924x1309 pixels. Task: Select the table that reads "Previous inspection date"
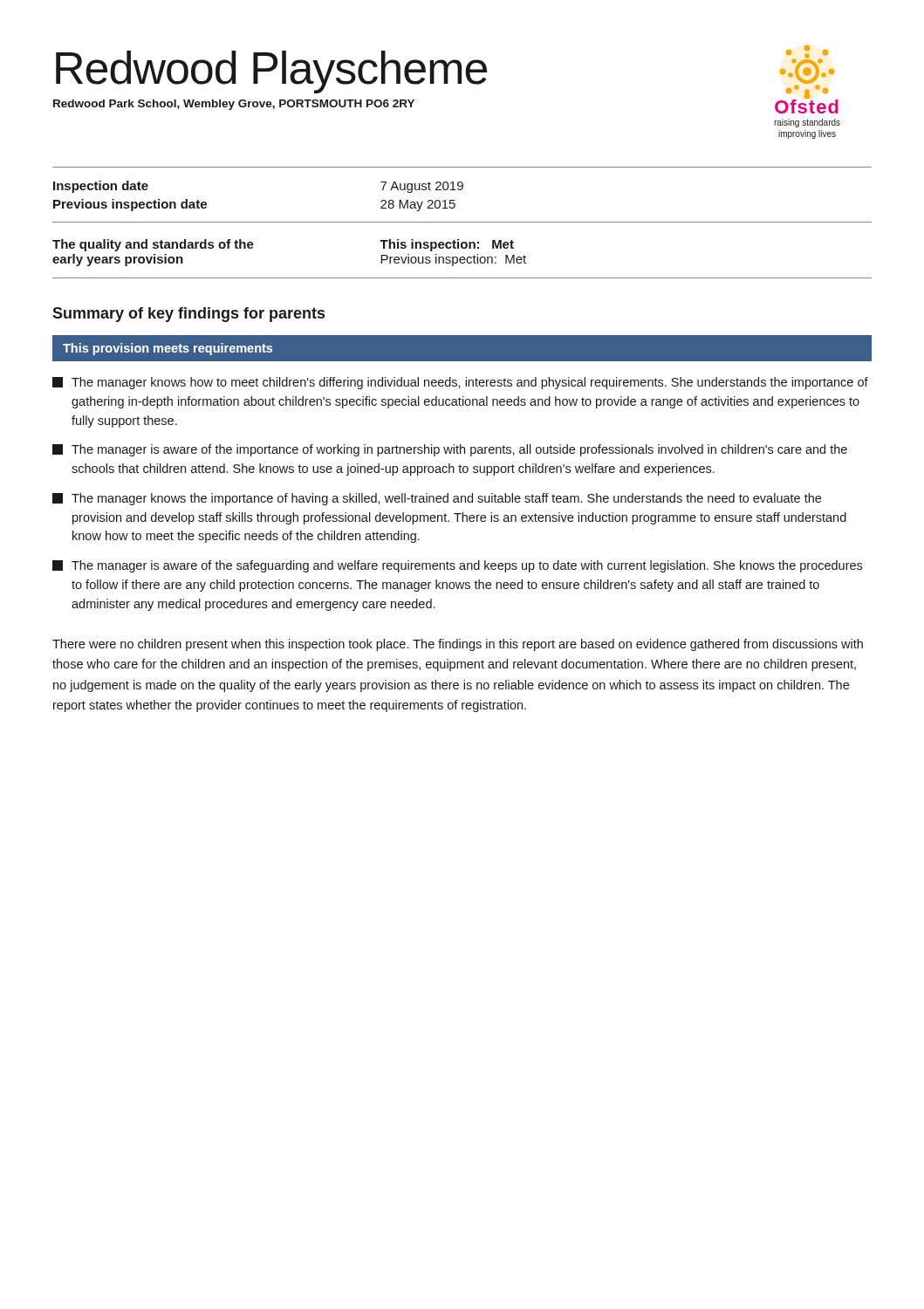point(462,195)
